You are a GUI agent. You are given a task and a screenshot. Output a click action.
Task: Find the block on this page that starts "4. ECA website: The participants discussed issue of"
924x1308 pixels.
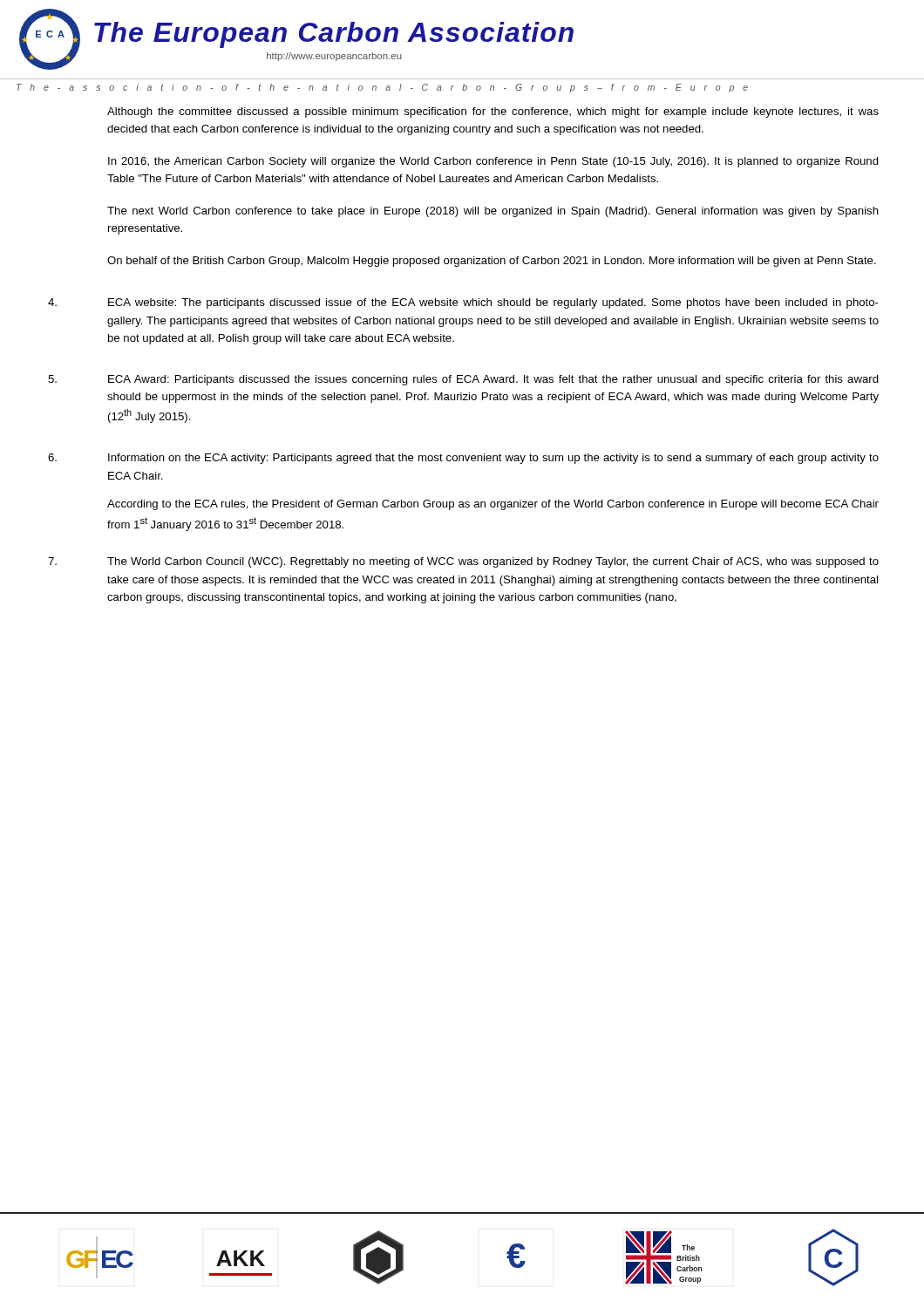[x=463, y=321]
